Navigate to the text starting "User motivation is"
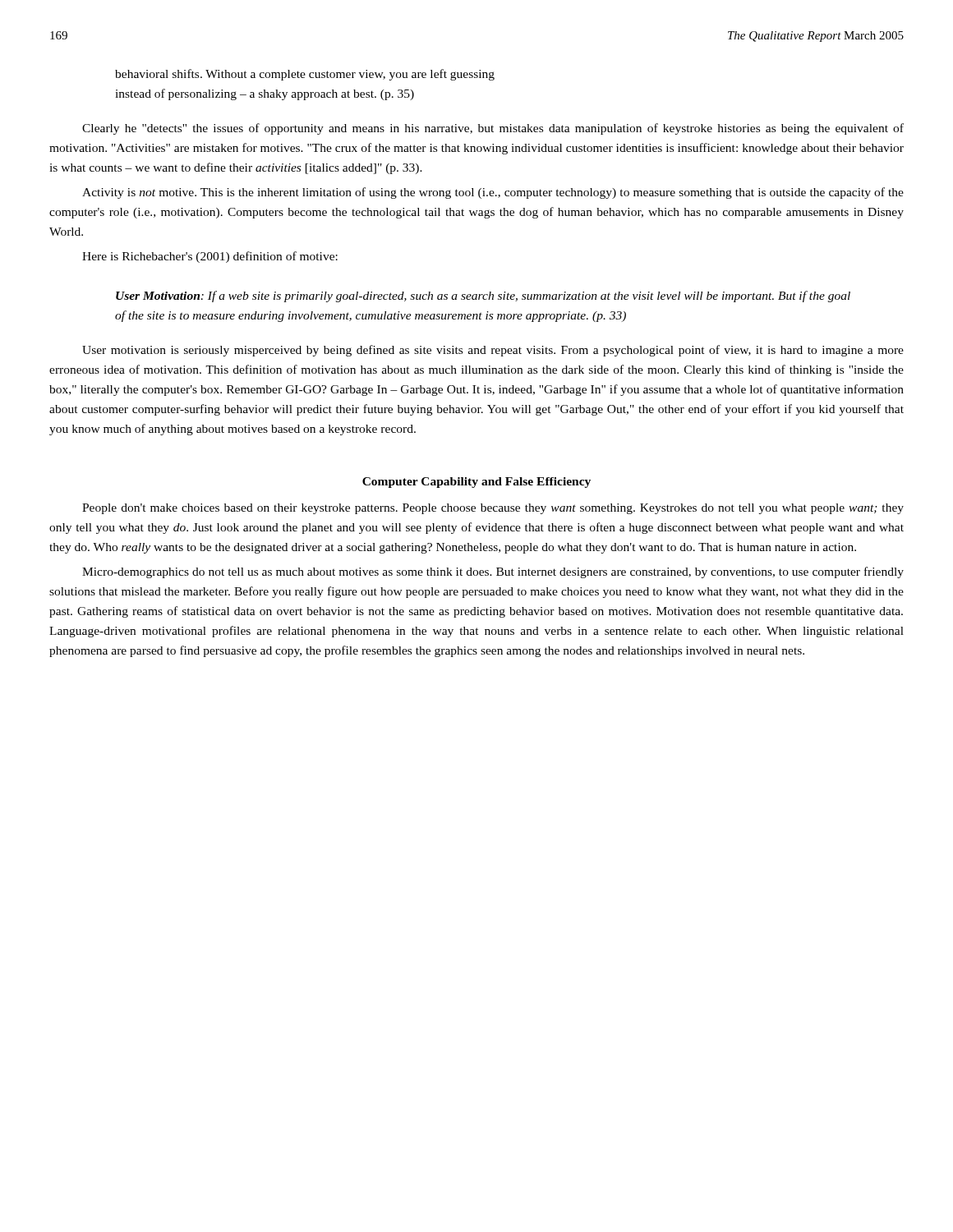 pos(476,389)
